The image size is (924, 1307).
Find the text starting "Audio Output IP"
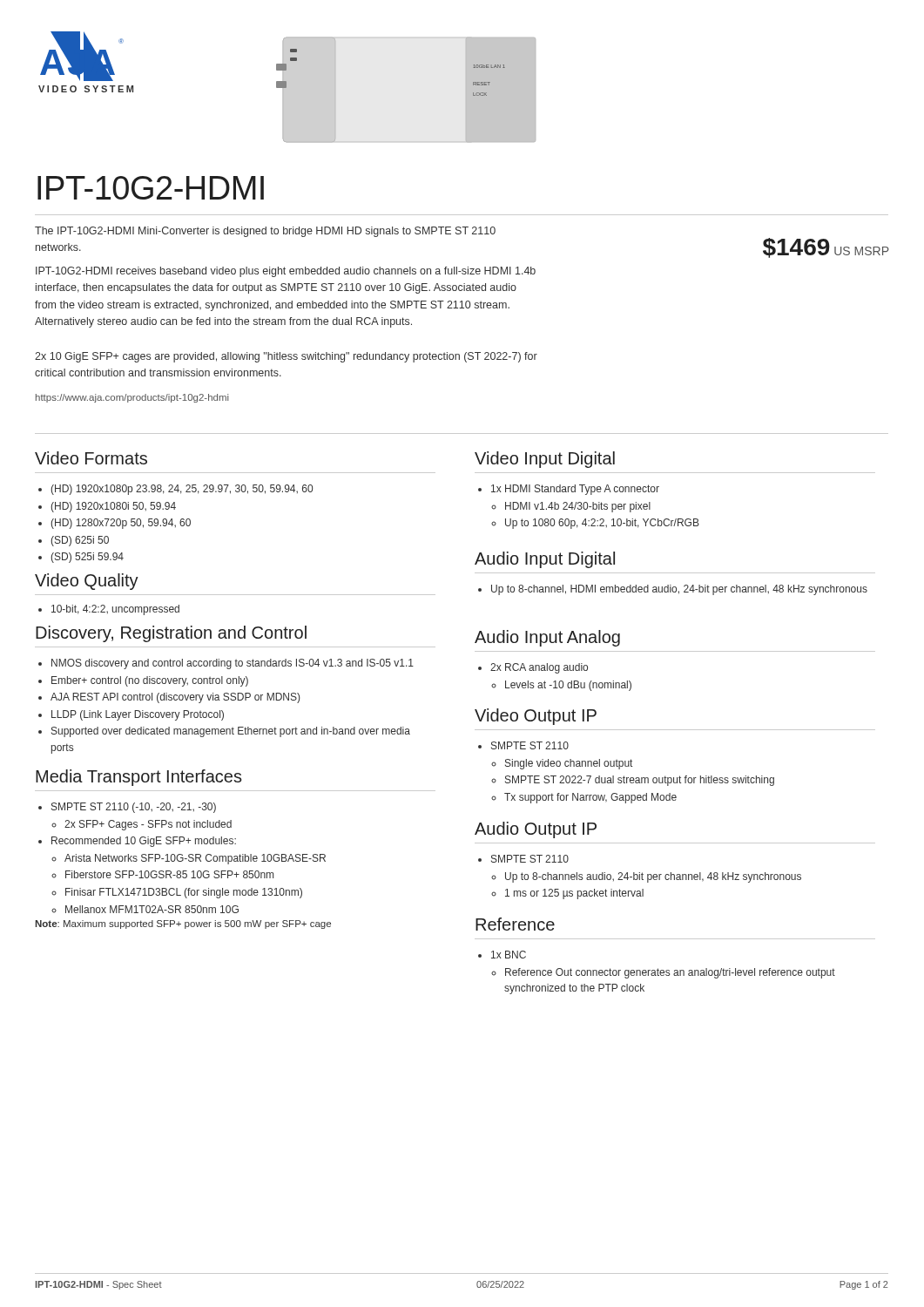coord(675,831)
